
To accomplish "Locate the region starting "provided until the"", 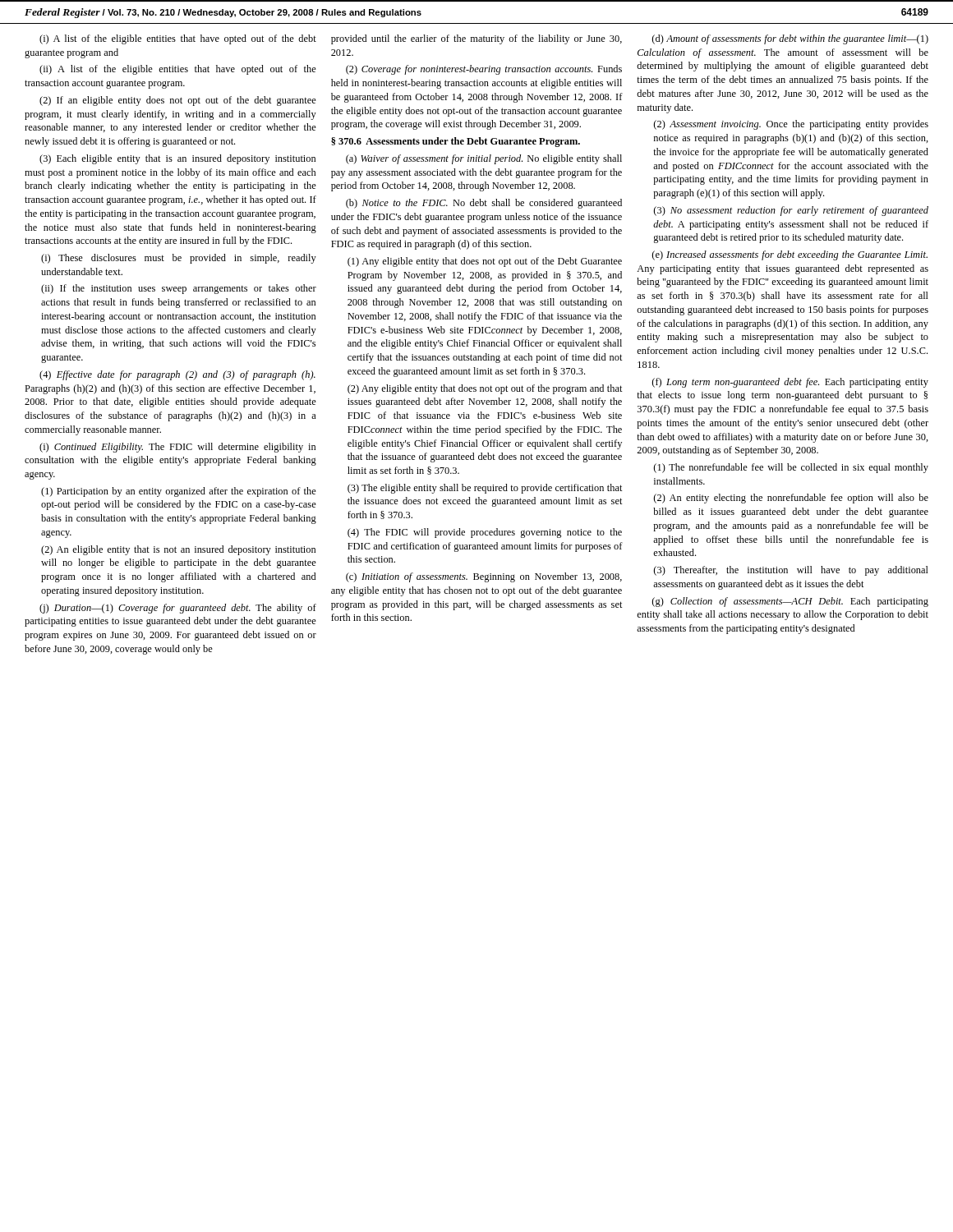I will click(x=476, y=329).
